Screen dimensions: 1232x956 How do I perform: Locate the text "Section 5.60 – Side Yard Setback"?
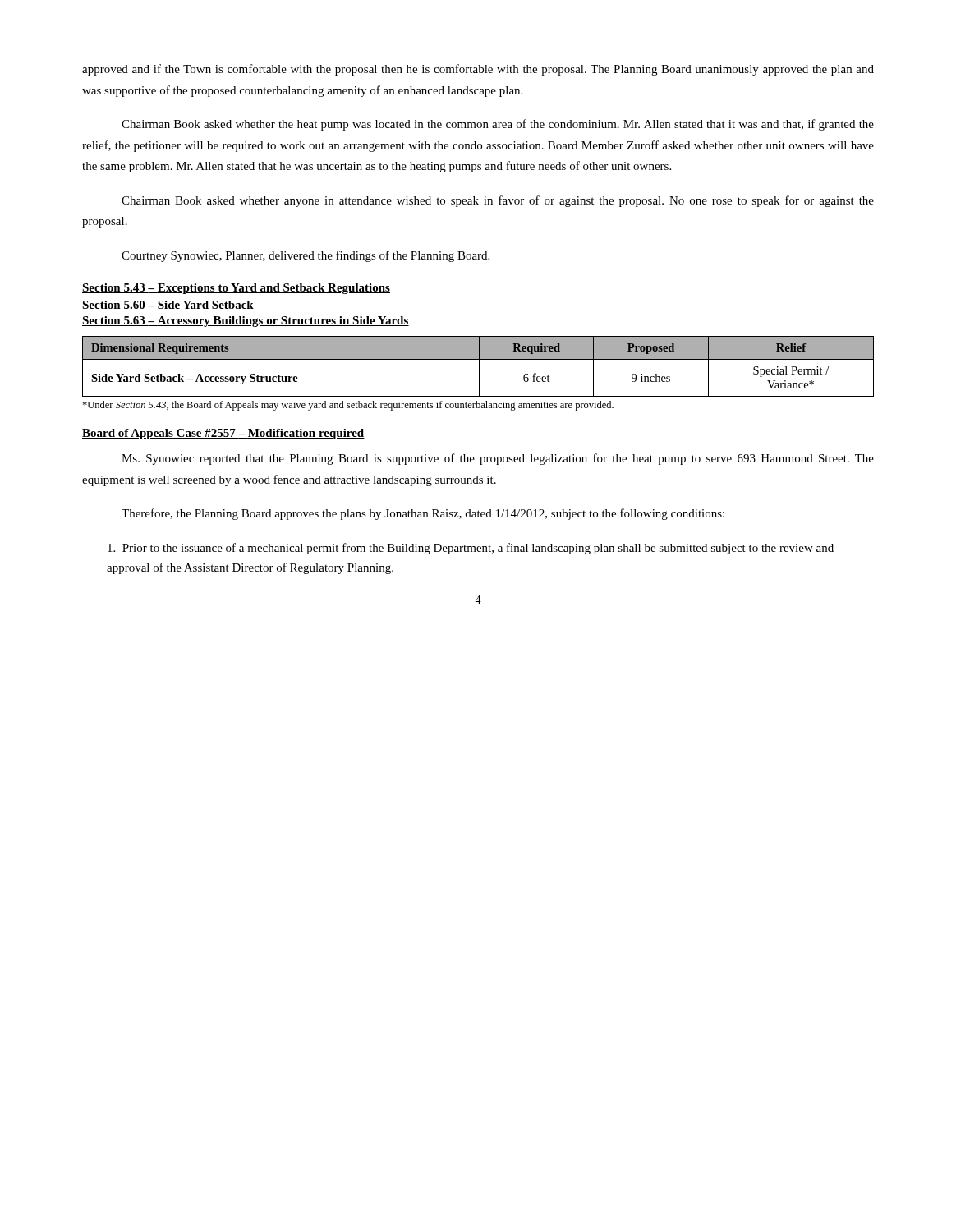pyautogui.click(x=168, y=306)
